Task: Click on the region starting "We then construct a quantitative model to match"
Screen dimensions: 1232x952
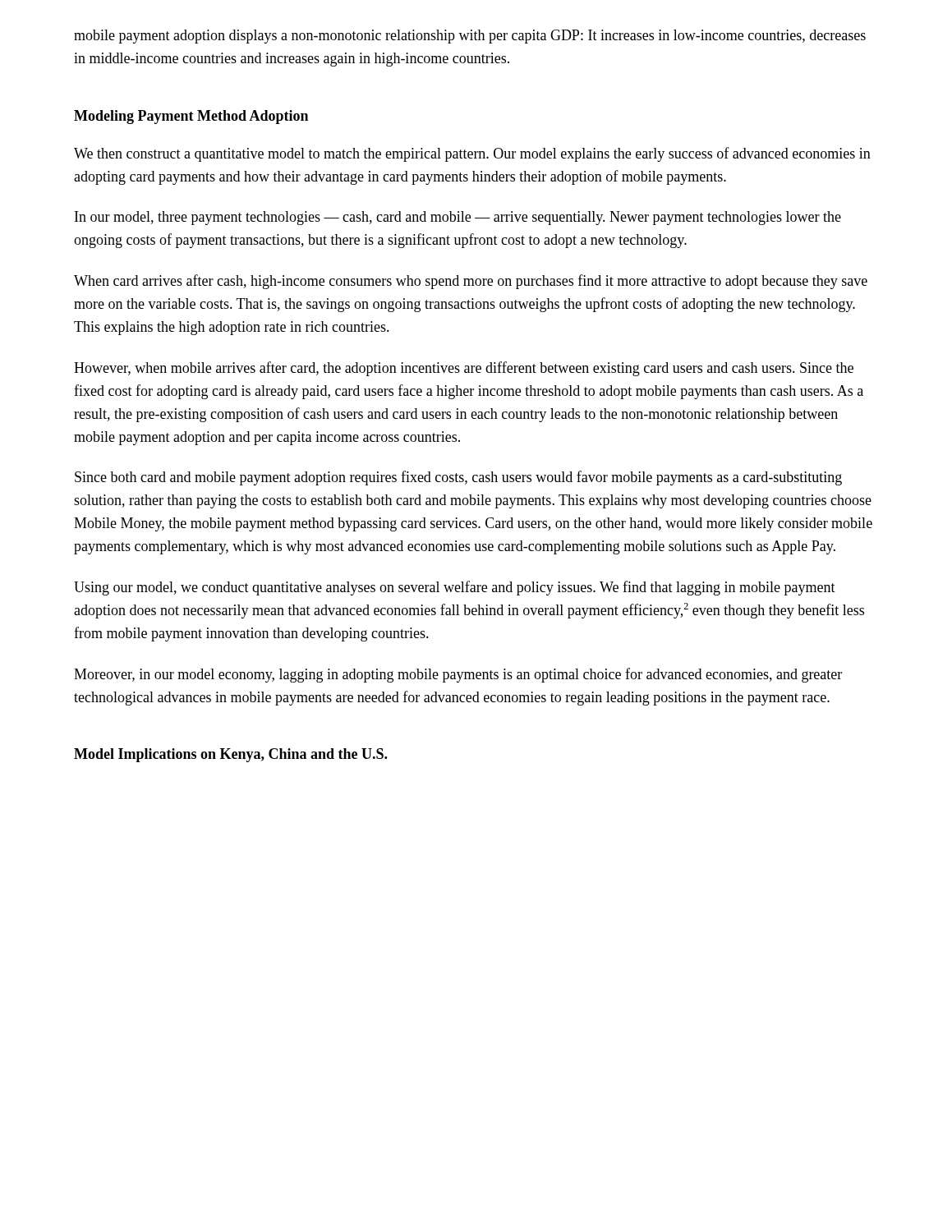Action: click(472, 165)
